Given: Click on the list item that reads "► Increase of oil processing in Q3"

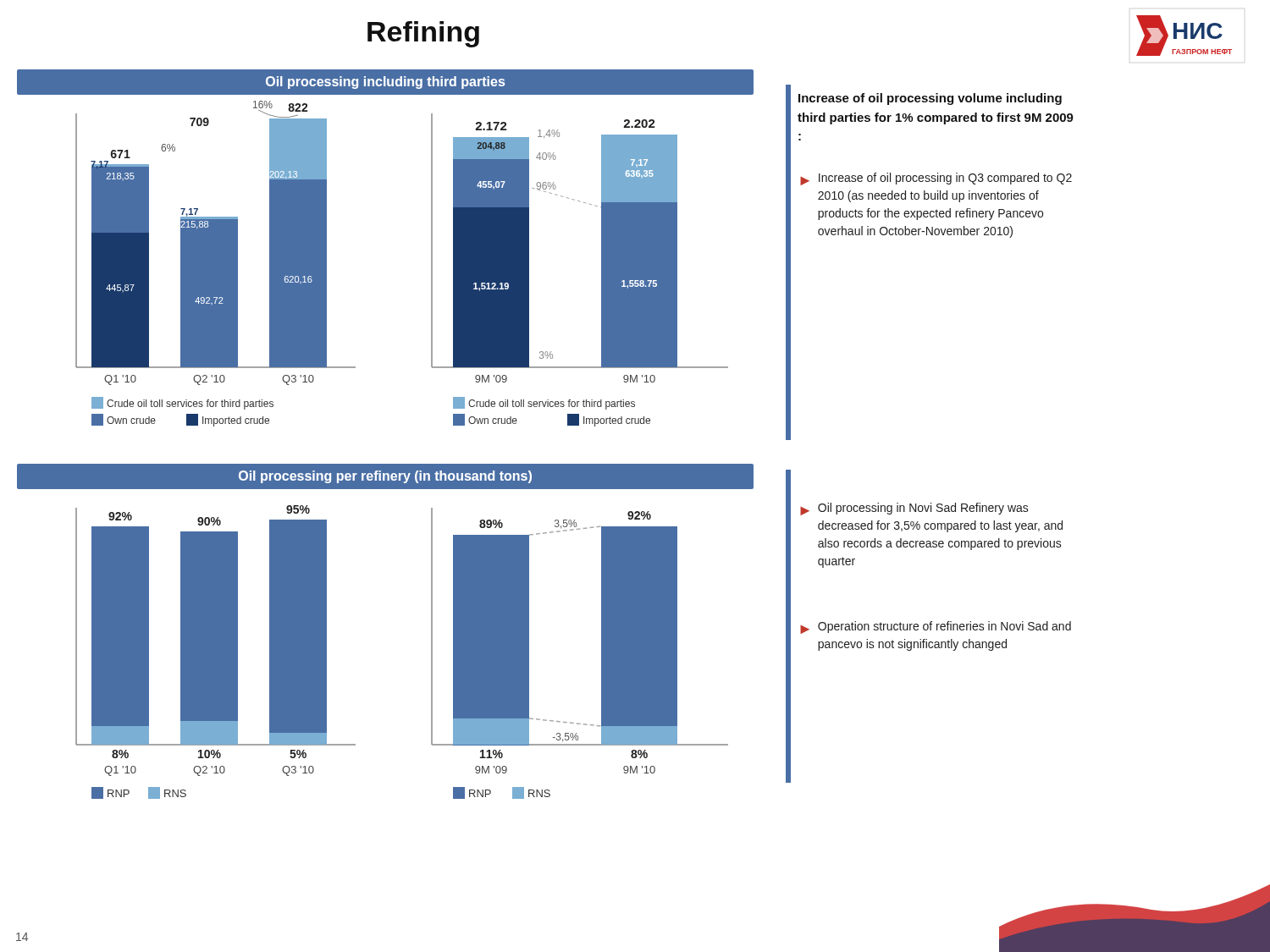Looking at the screenshot, I should click(x=942, y=205).
